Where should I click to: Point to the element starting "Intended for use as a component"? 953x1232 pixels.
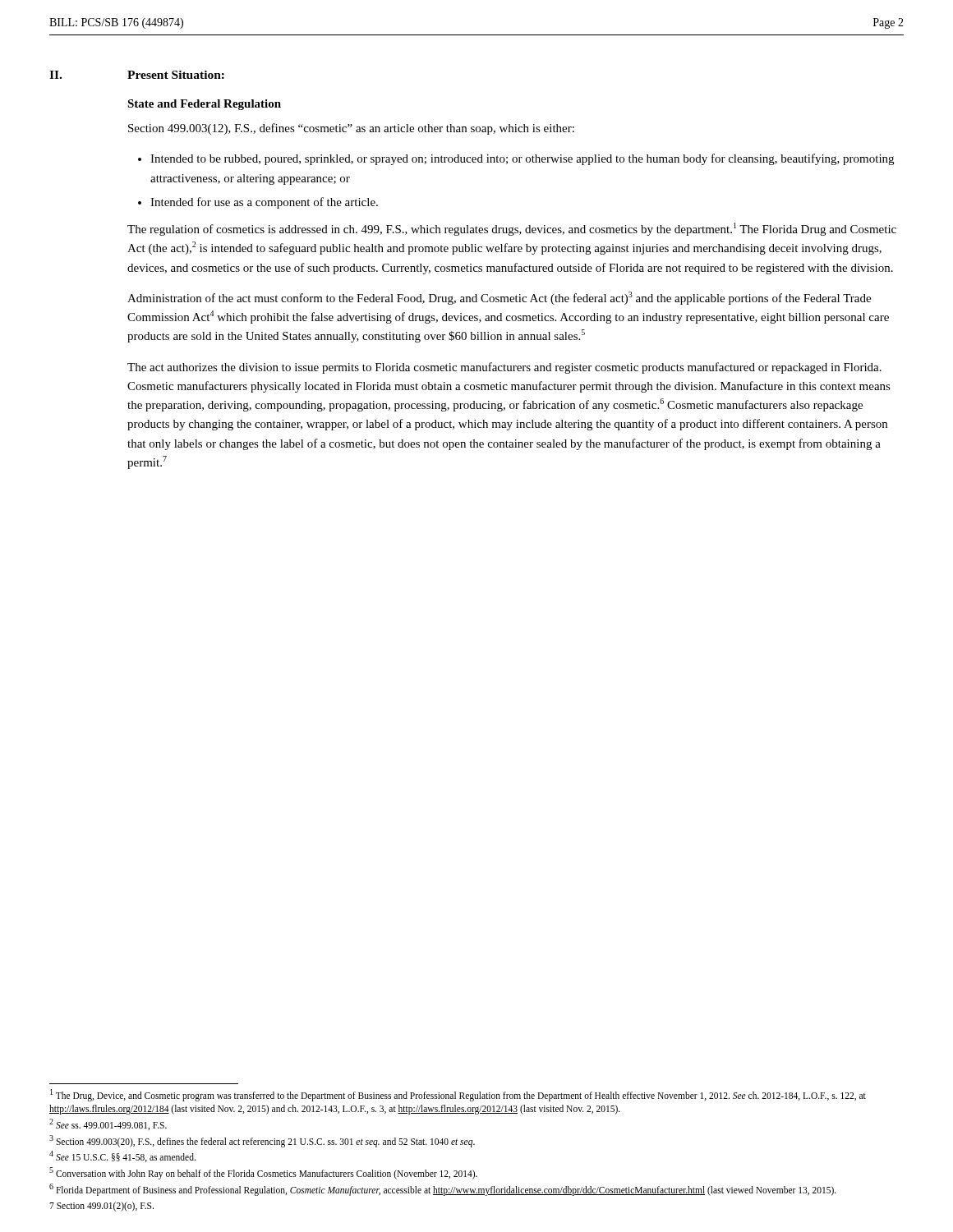265,202
